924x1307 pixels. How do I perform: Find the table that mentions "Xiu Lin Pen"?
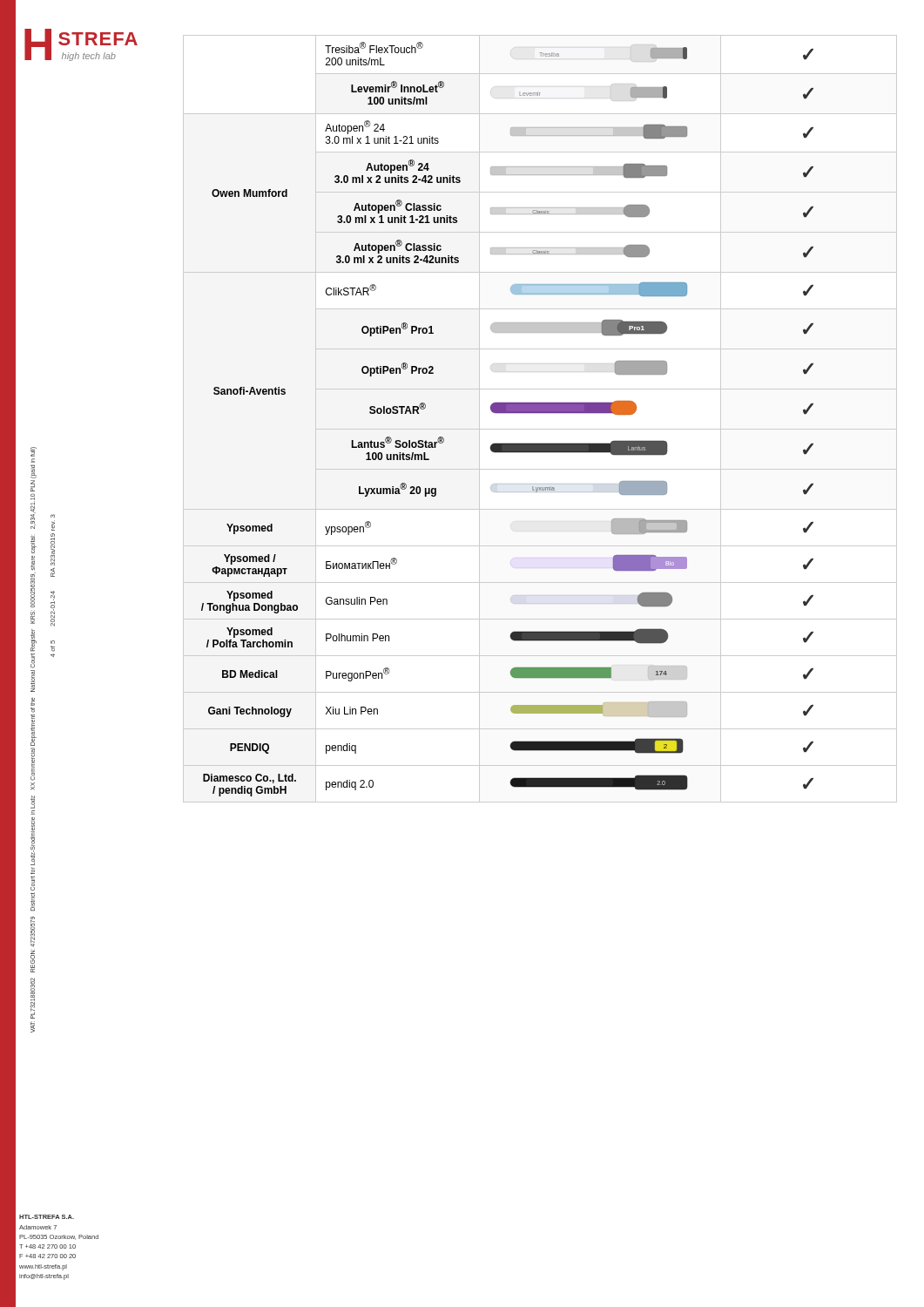coord(549,419)
